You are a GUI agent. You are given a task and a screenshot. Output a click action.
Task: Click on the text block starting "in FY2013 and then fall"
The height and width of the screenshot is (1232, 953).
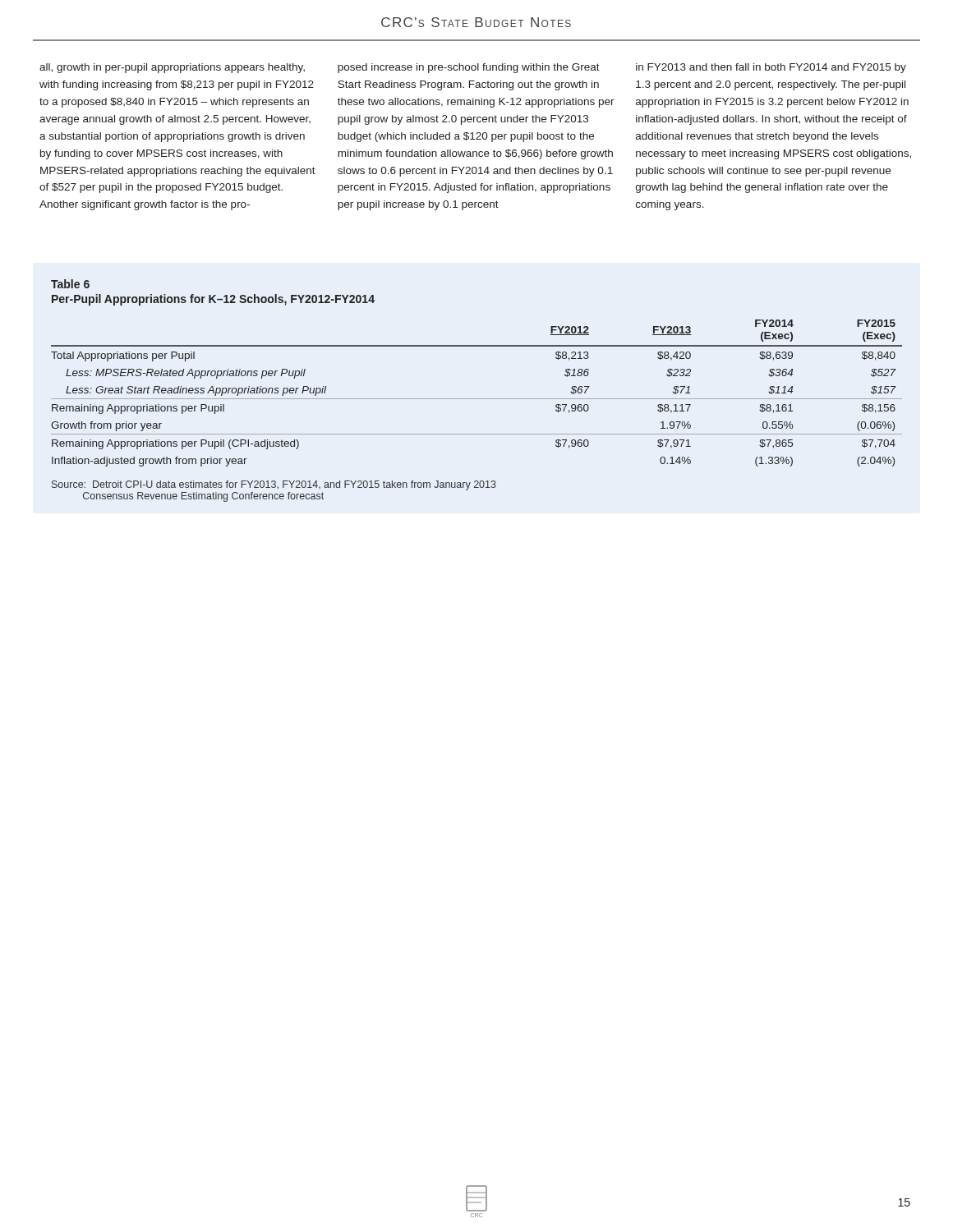[774, 136]
